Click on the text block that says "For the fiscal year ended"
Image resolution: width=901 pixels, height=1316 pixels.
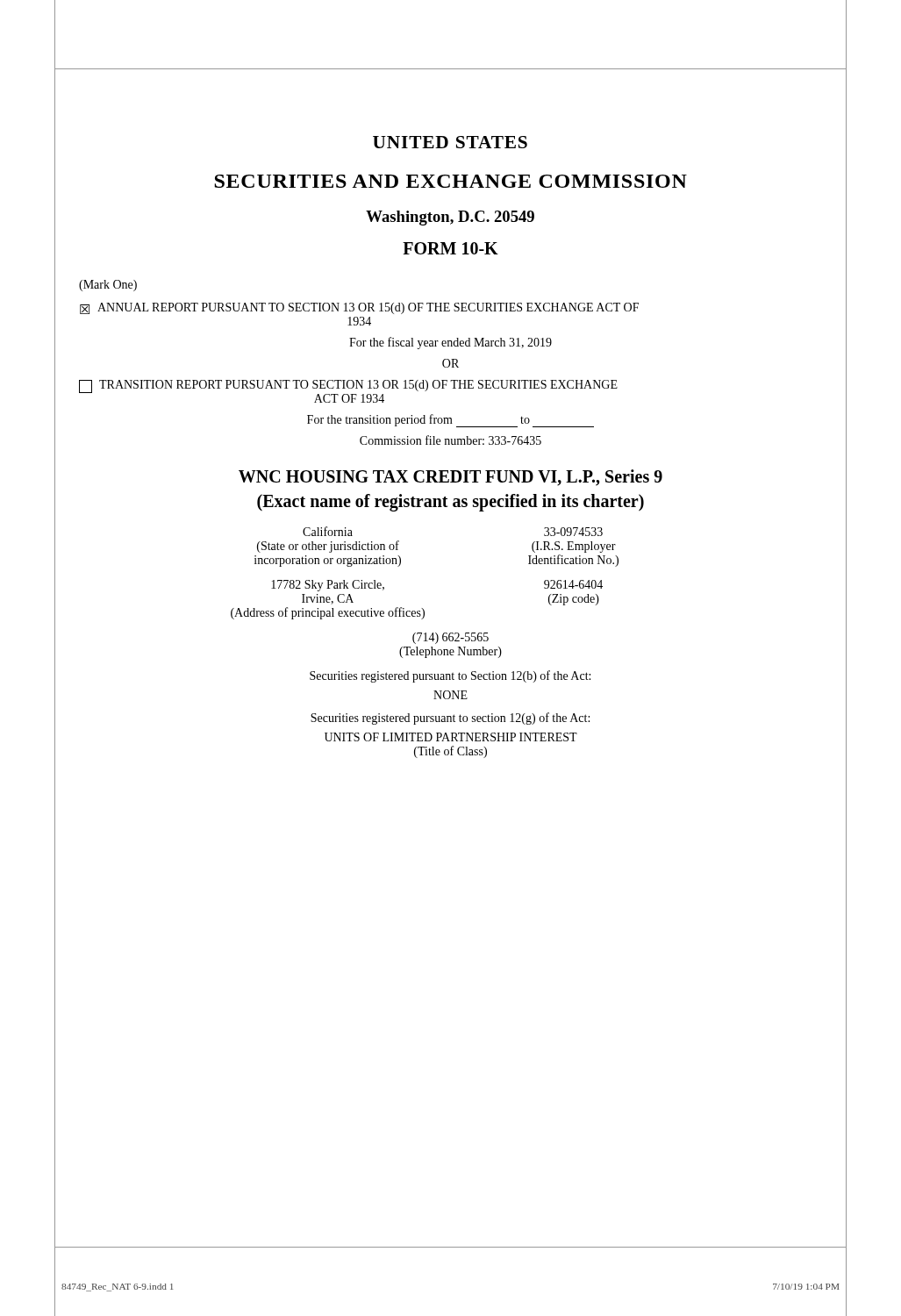click(450, 343)
